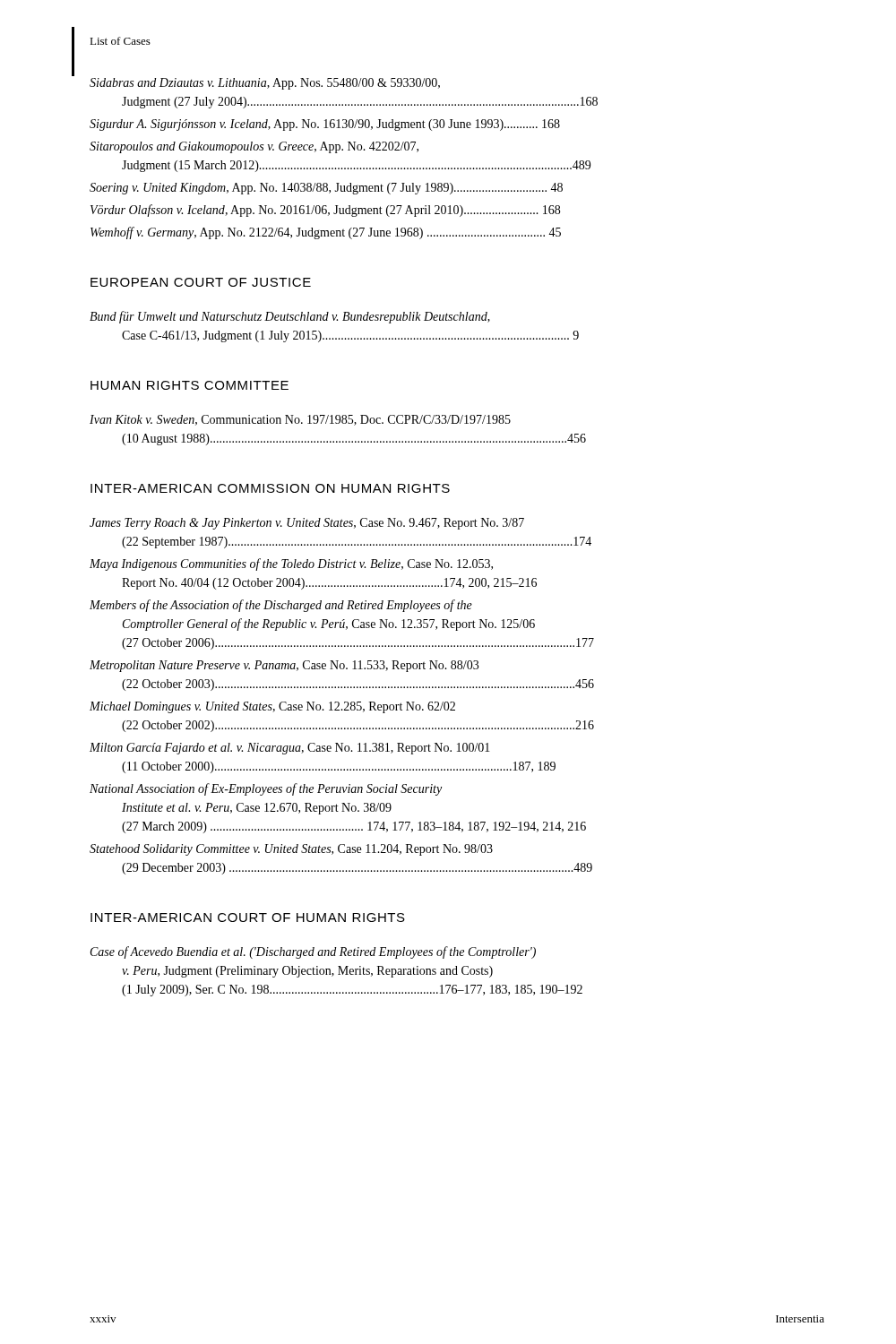The height and width of the screenshot is (1344, 896).
Task: Locate the list item that says "Sidabras and Dziautas v. Lithuania, App. Nos."
Action: pyautogui.click(x=265, y=83)
